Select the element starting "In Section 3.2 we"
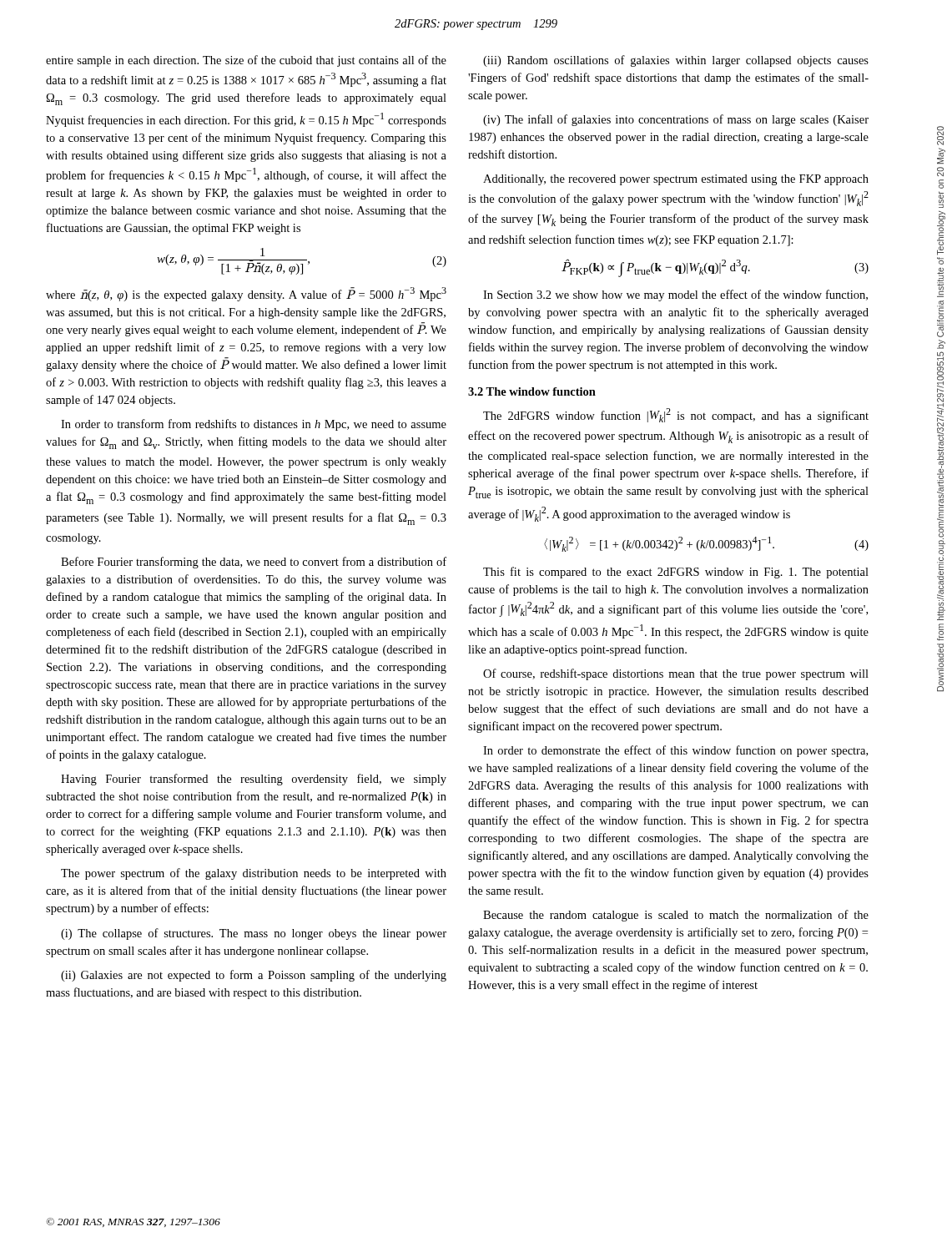The width and height of the screenshot is (952, 1252). 668,330
